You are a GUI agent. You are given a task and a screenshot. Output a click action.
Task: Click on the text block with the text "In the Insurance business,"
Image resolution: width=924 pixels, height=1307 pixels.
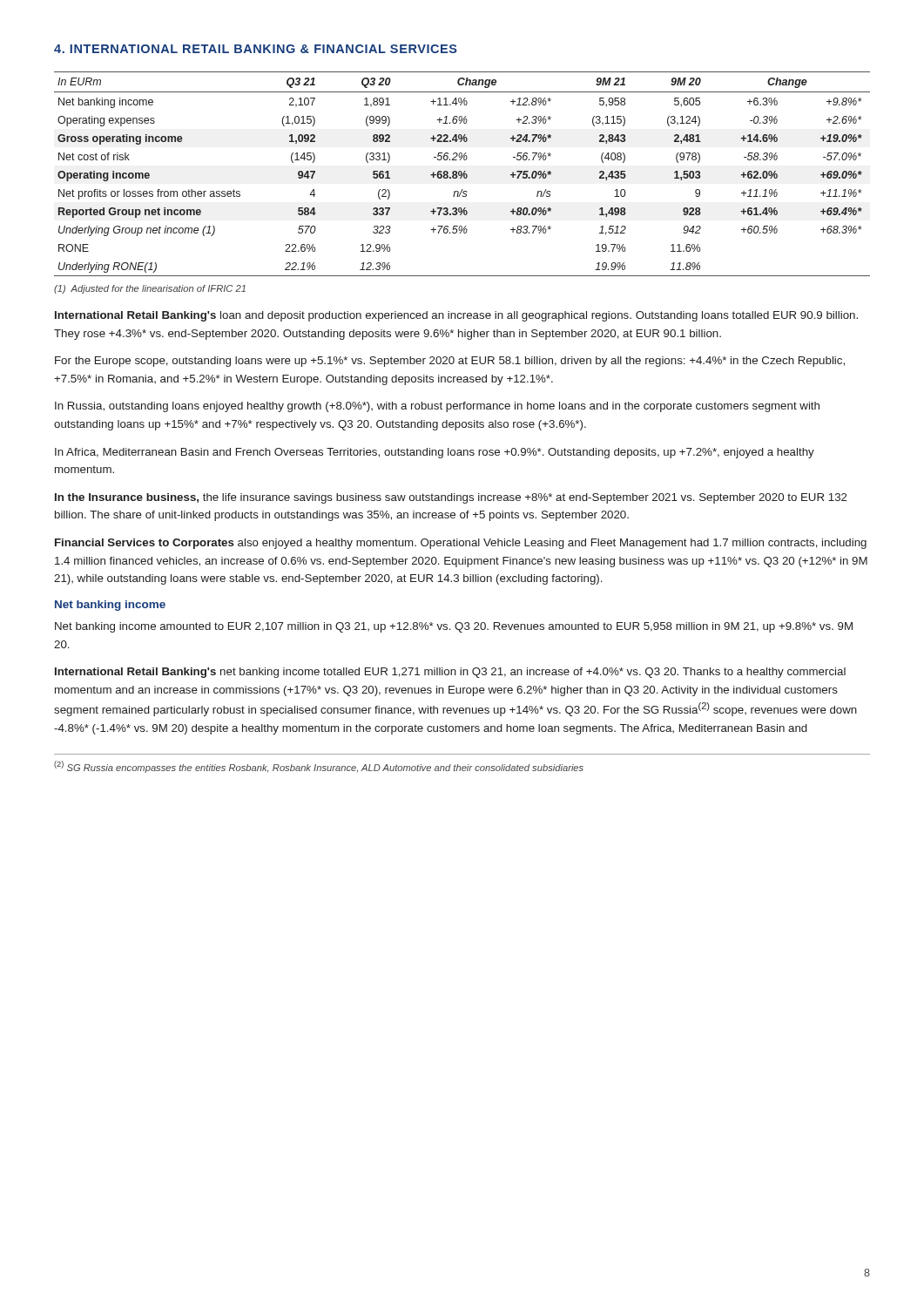point(451,506)
